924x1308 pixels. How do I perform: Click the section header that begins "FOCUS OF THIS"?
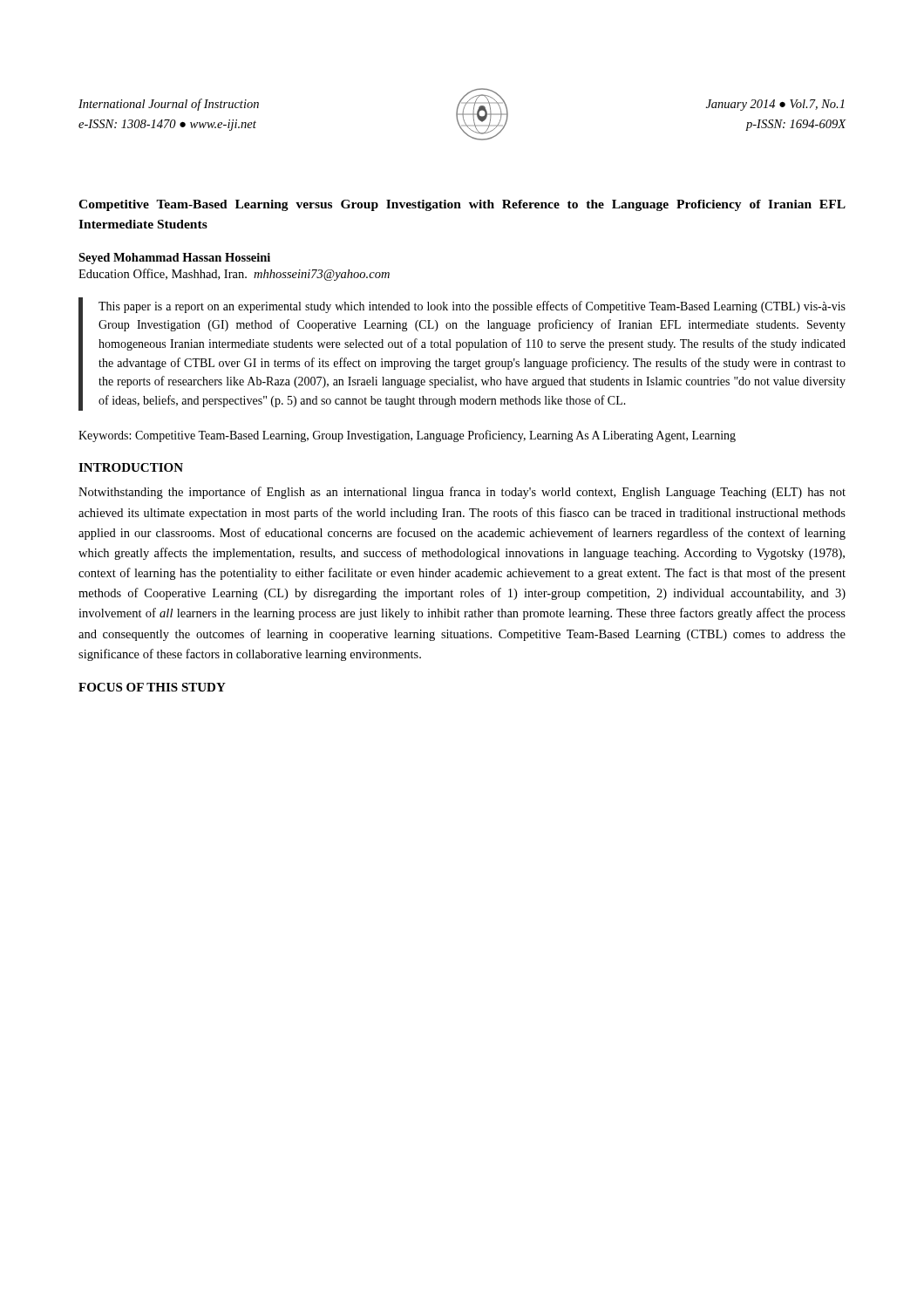(x=152, y=687)
